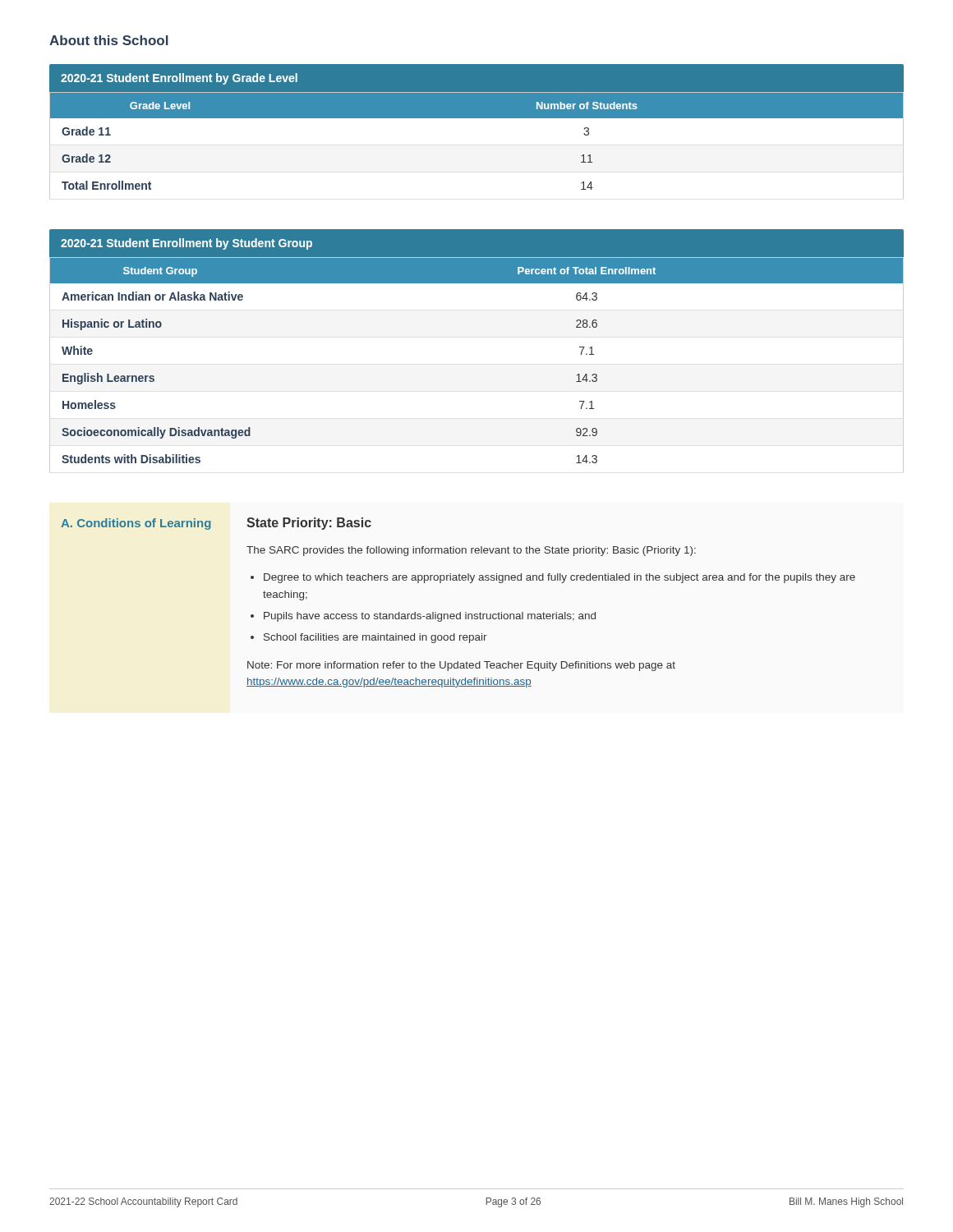Find the table that mentions "Percent of Total Enrollment"
The width and height of the screenshot is (953, 1232).
pos(476,351)
